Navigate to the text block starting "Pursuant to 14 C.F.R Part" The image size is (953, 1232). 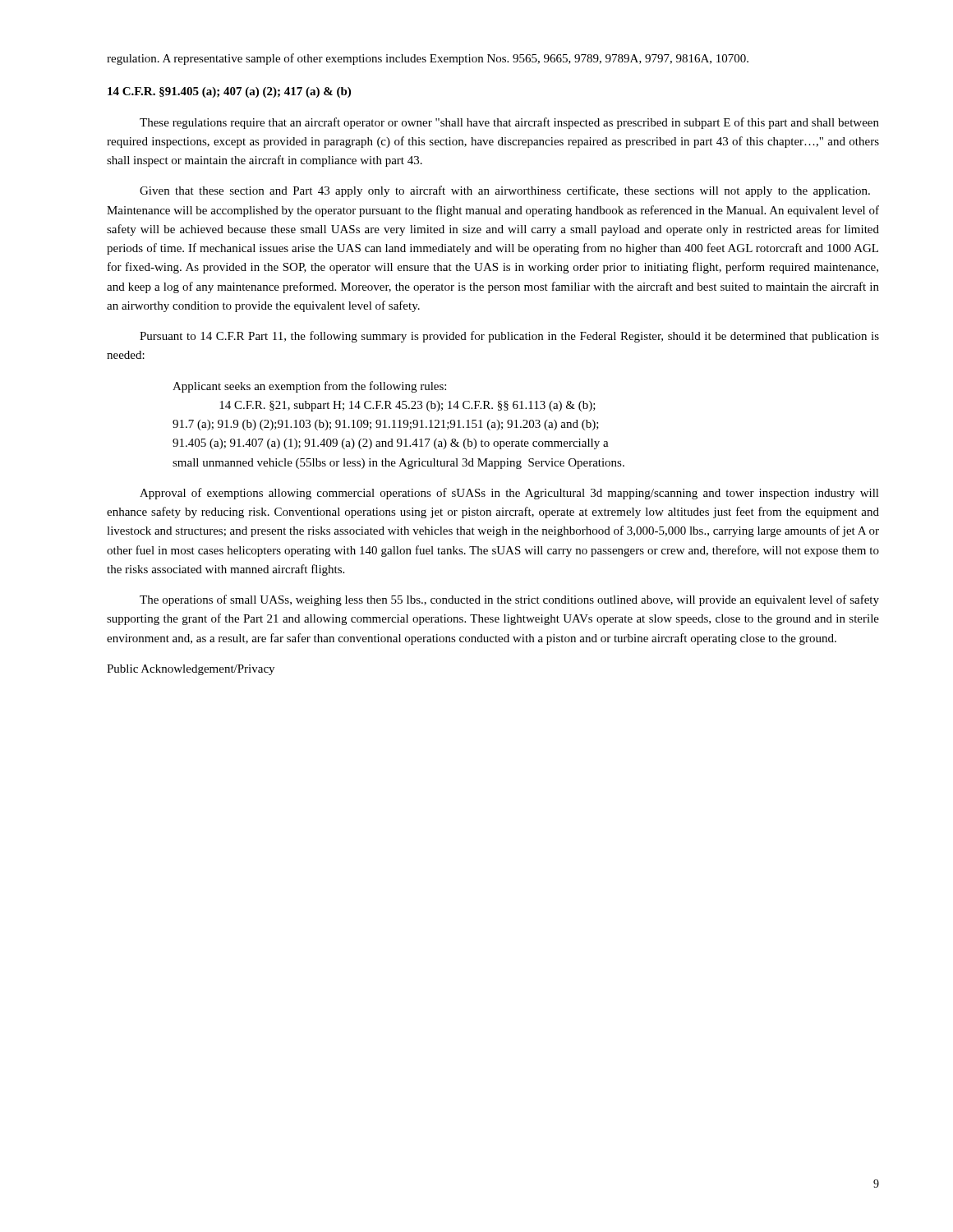click(x=493, y=346)
